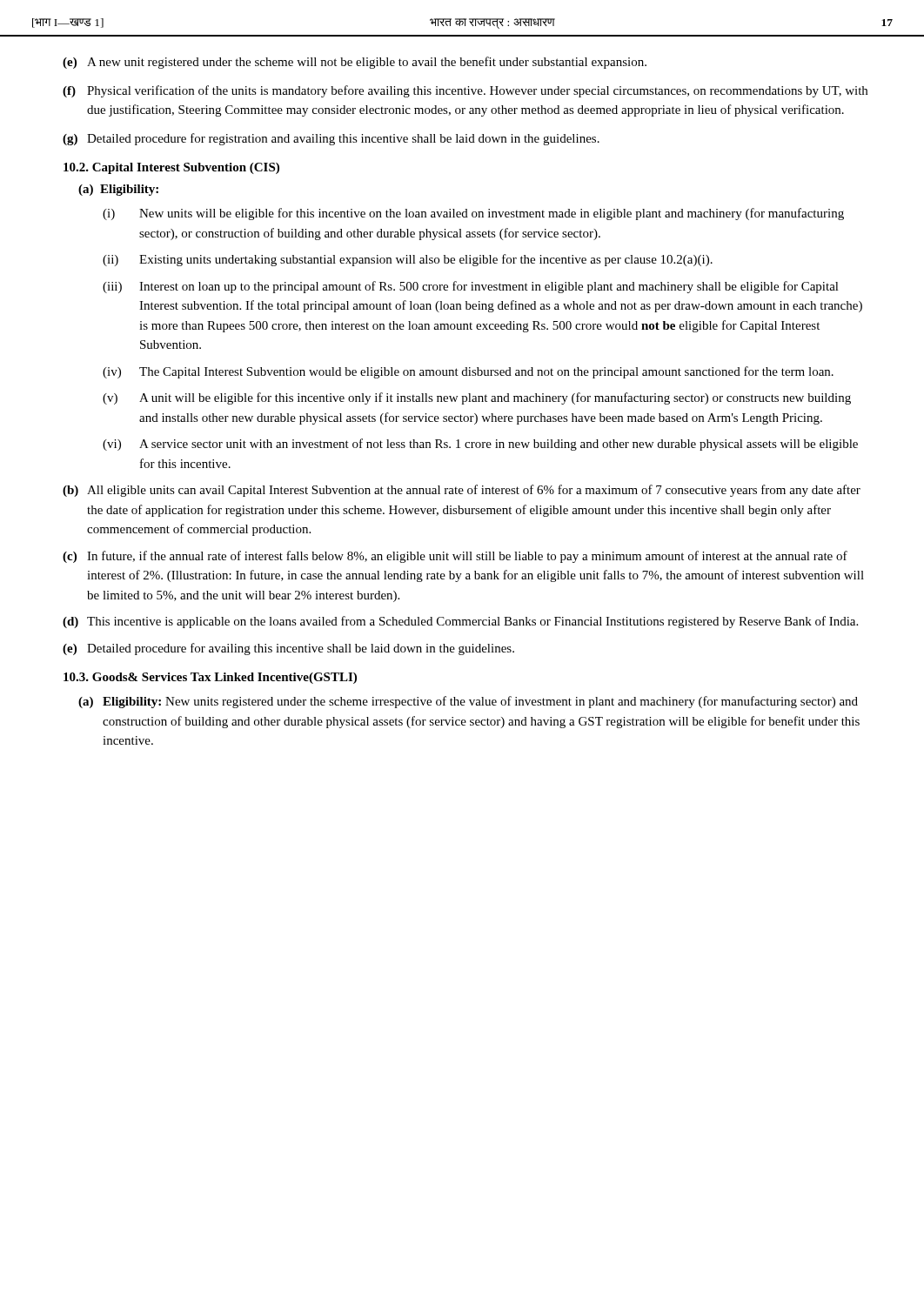Locate the list item with the text "(e) A new unit registered under the scheme"

coord(467,62)
